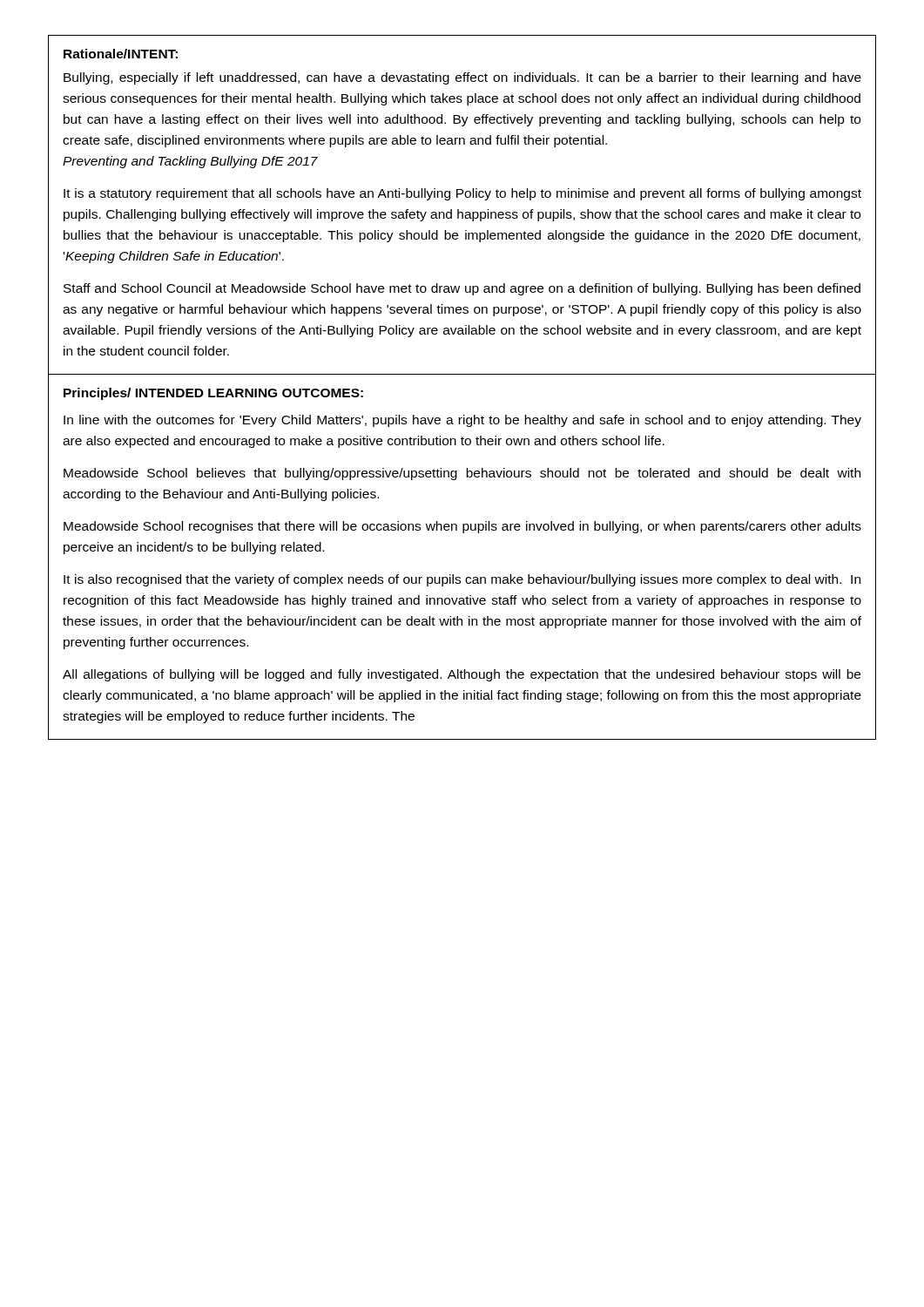Click on the text block that says "In line with the outcomes for 'Every"
This screenshot has width=924, height=1307.
click(x=462, y=431)
